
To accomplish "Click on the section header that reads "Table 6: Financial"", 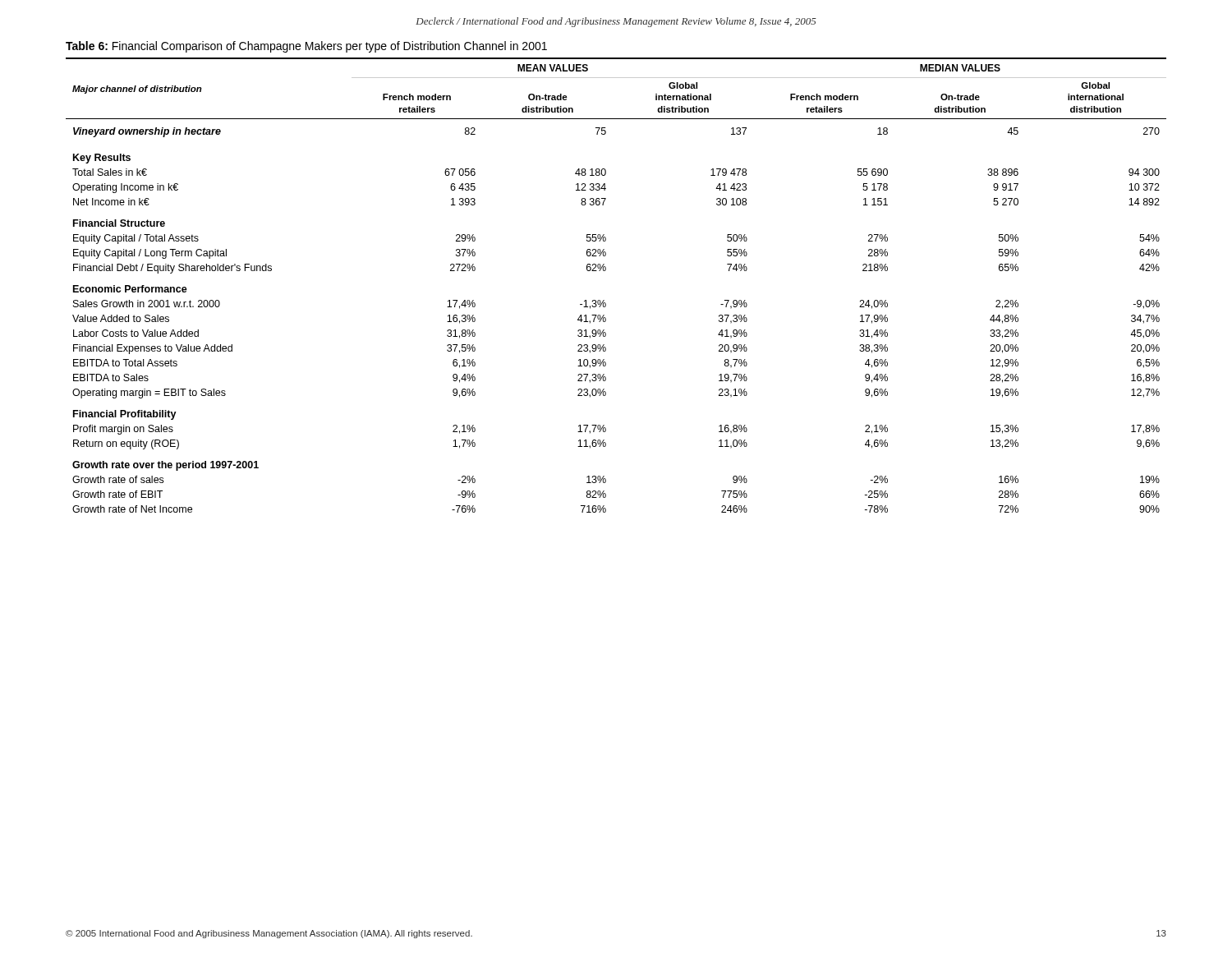I will click(x=307, y=46).
